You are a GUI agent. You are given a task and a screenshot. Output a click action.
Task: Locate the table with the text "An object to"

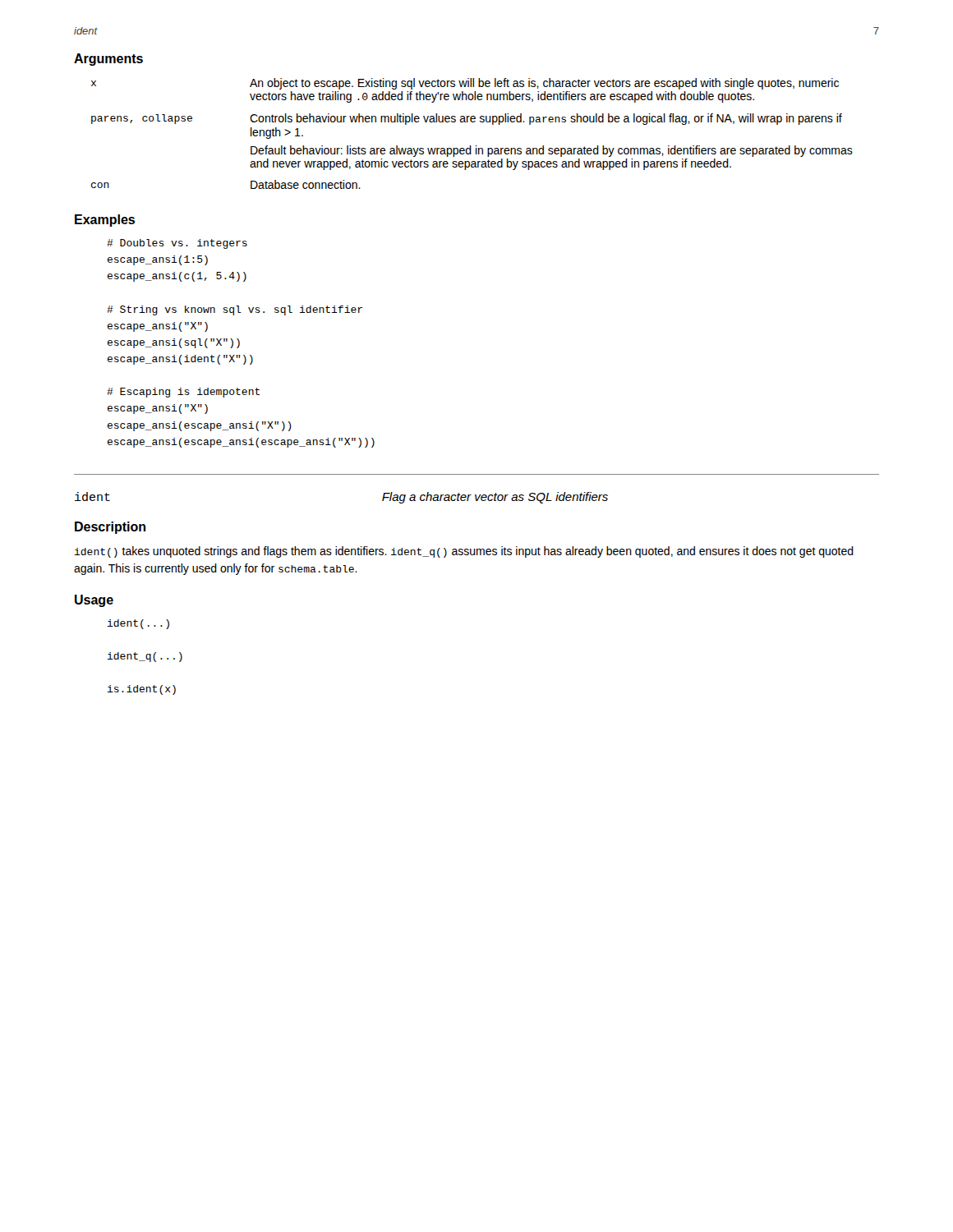point(476,136)
